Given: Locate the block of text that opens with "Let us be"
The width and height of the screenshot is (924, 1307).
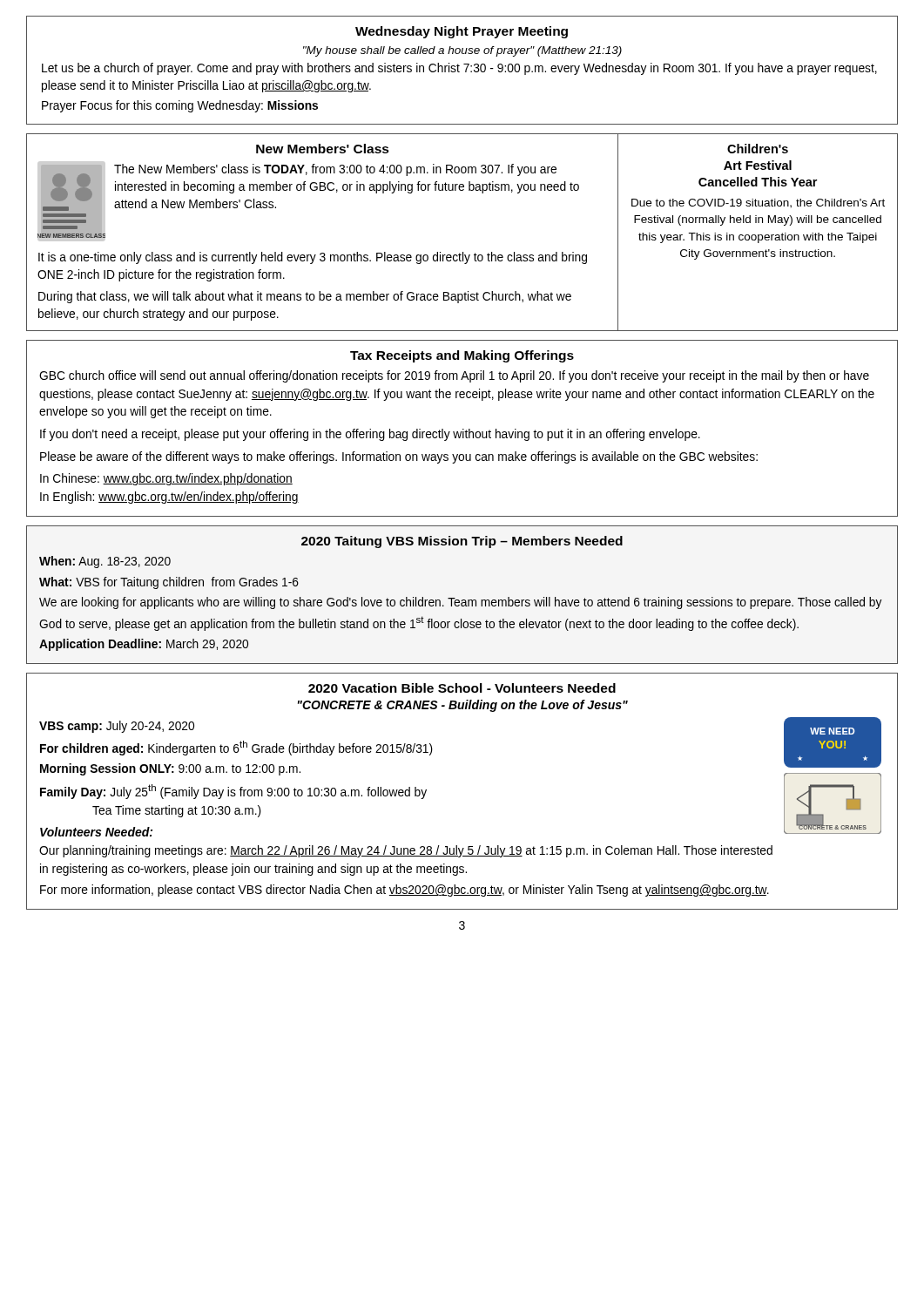Looking at the screenshot, I should click(x=459, y=77).
